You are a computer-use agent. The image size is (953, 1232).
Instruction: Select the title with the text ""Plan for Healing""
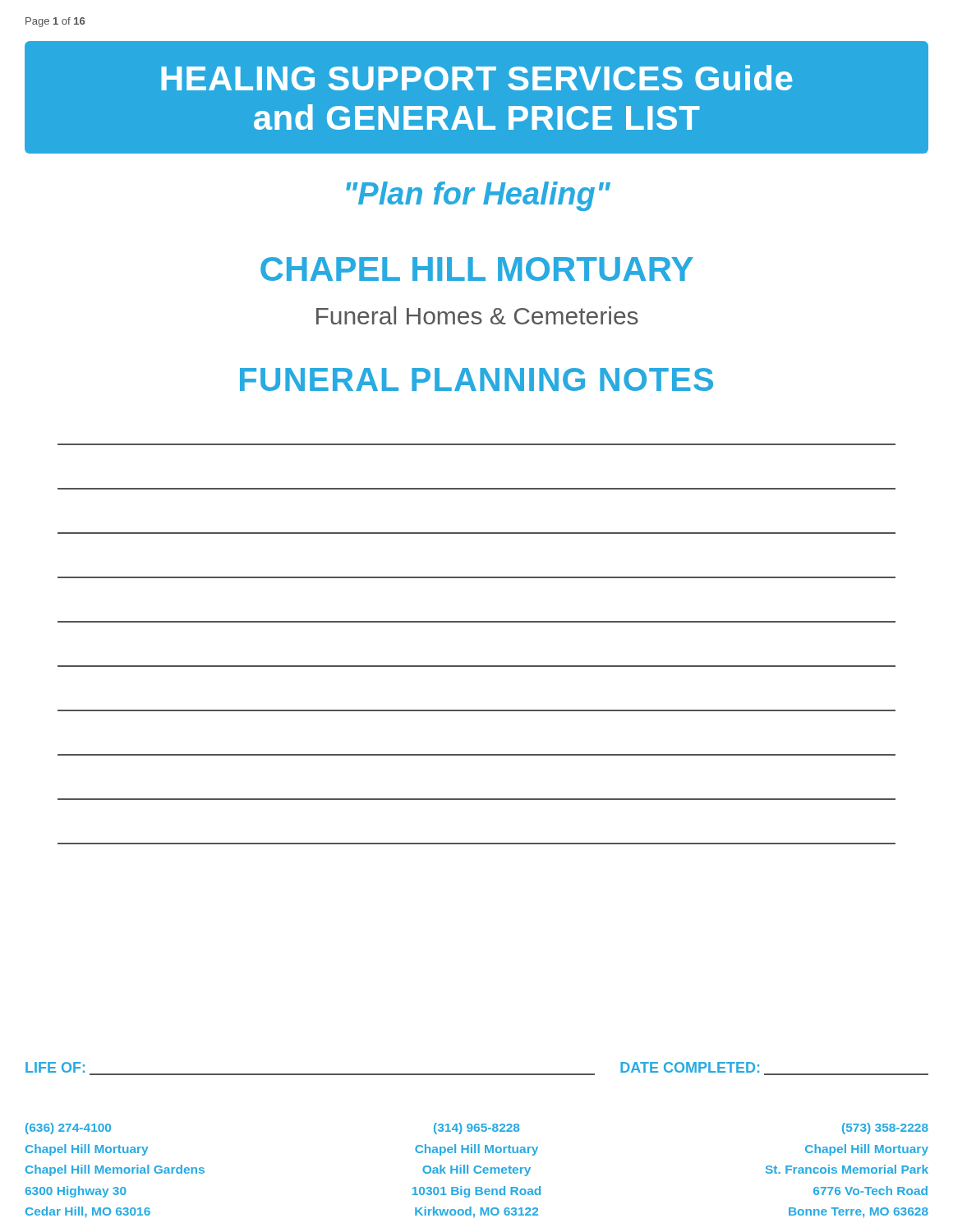pos(476,194)
